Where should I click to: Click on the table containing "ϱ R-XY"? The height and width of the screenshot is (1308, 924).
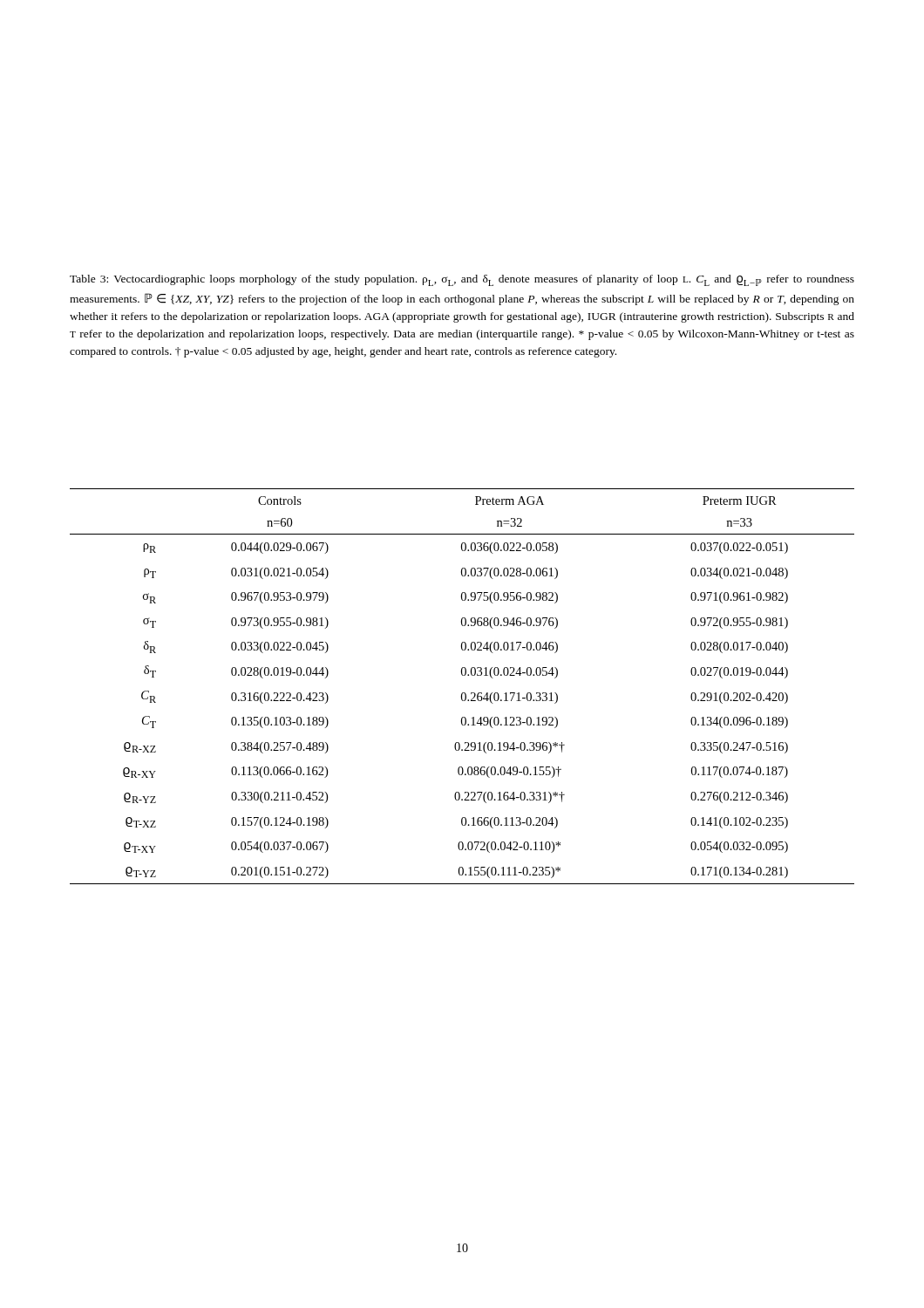click(462, 686)
